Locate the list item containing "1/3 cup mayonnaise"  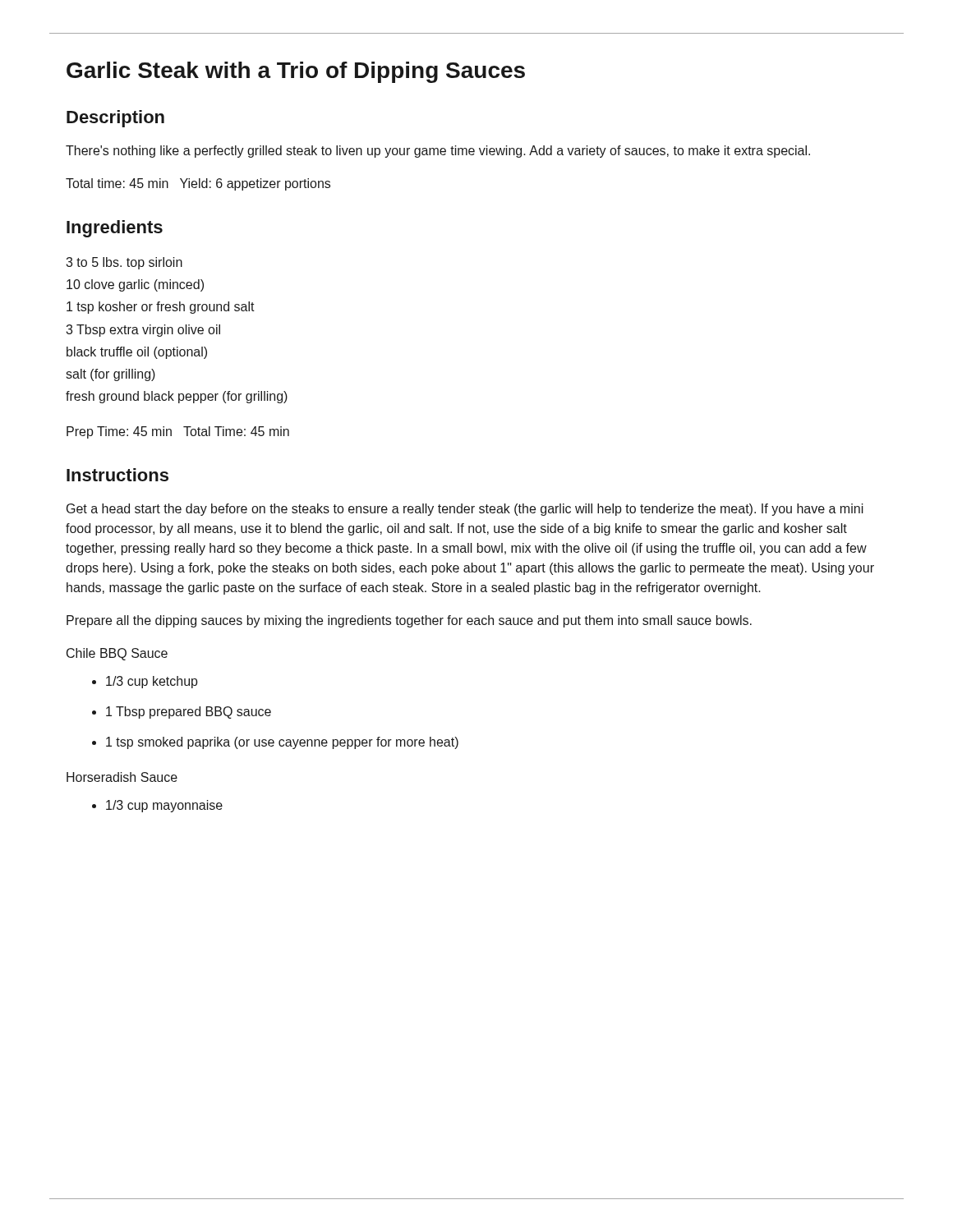click(x=164, y=806)
